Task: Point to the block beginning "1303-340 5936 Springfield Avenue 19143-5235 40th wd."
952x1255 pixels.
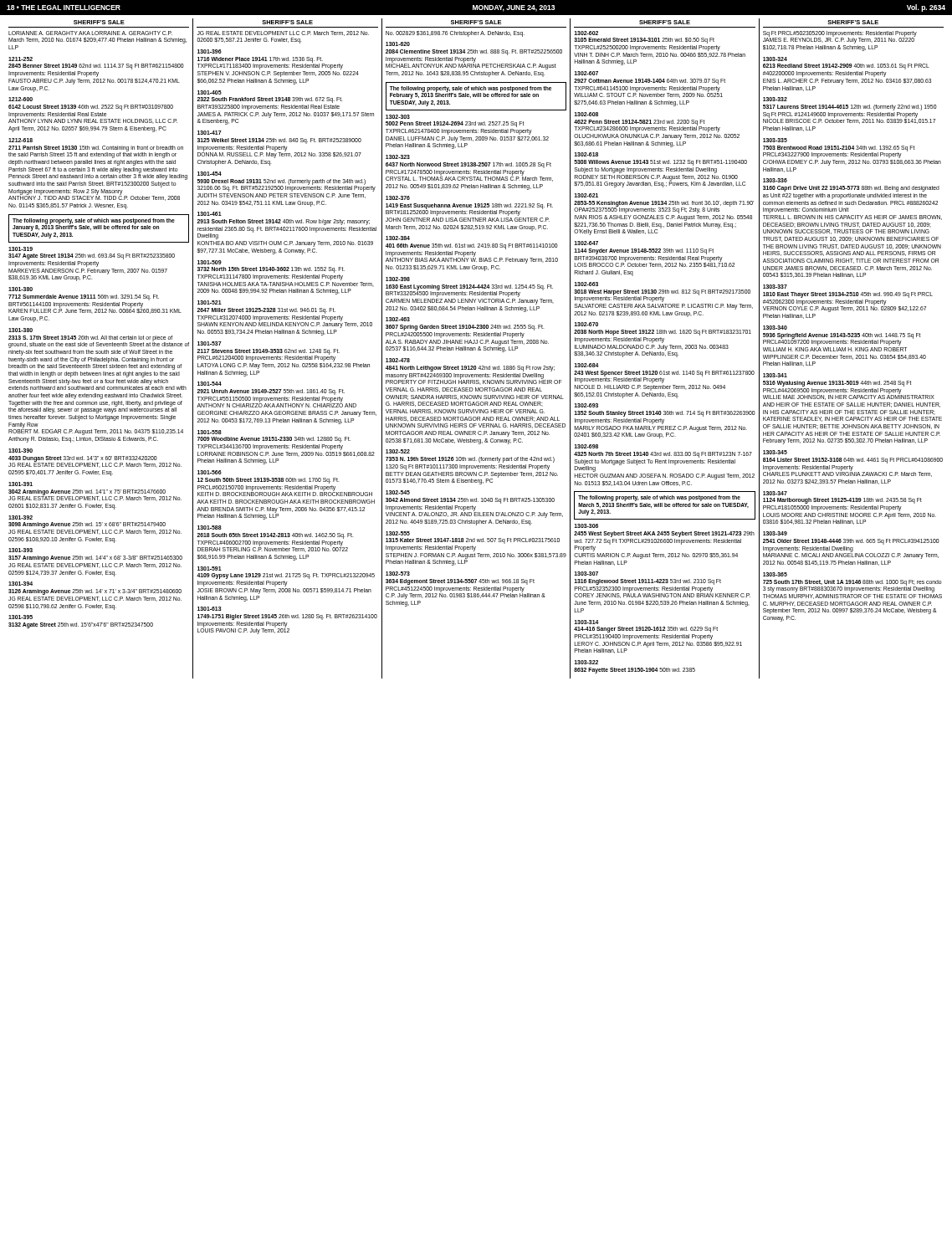Action: click(853, 346)
